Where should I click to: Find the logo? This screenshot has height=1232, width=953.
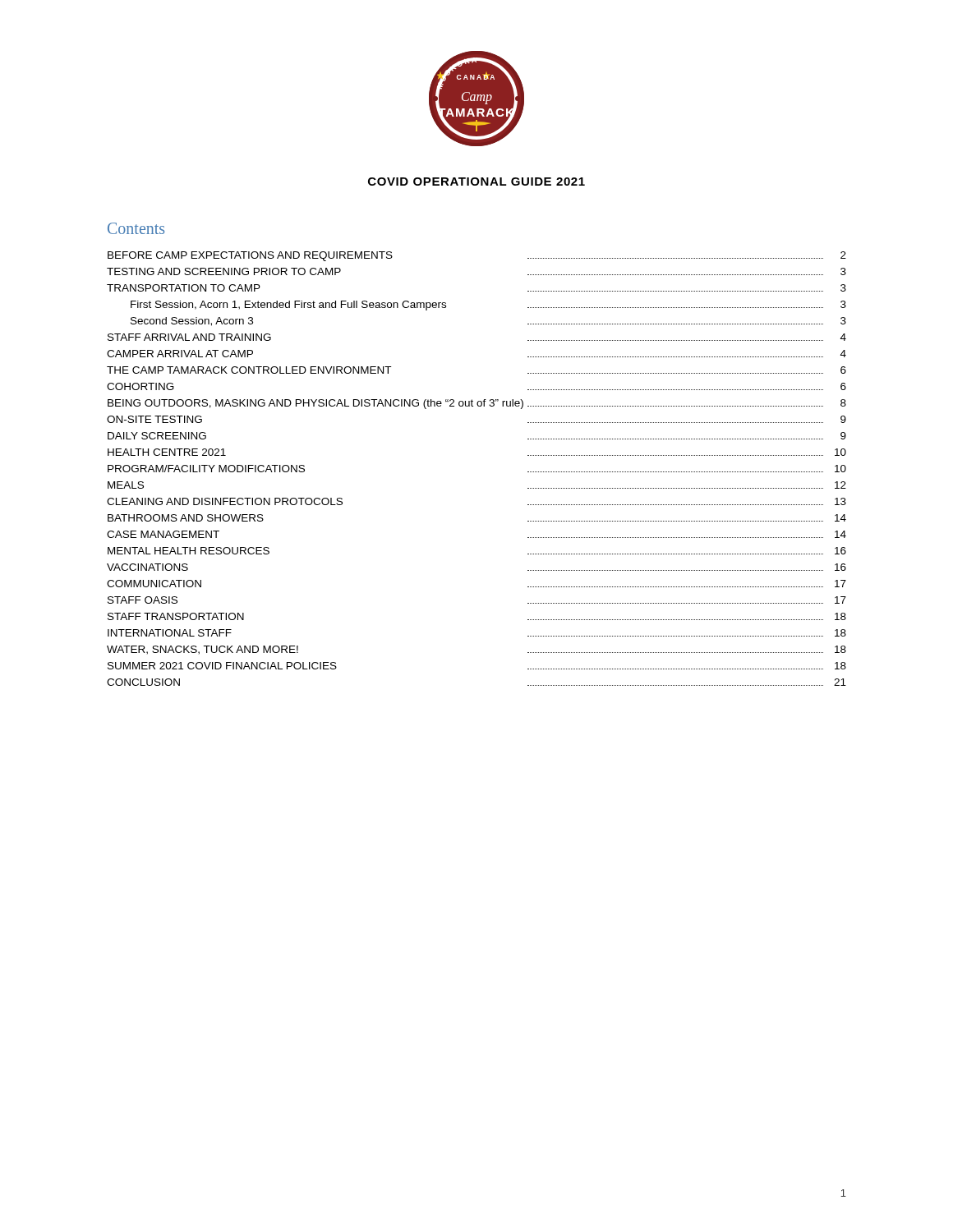point(476,104)
